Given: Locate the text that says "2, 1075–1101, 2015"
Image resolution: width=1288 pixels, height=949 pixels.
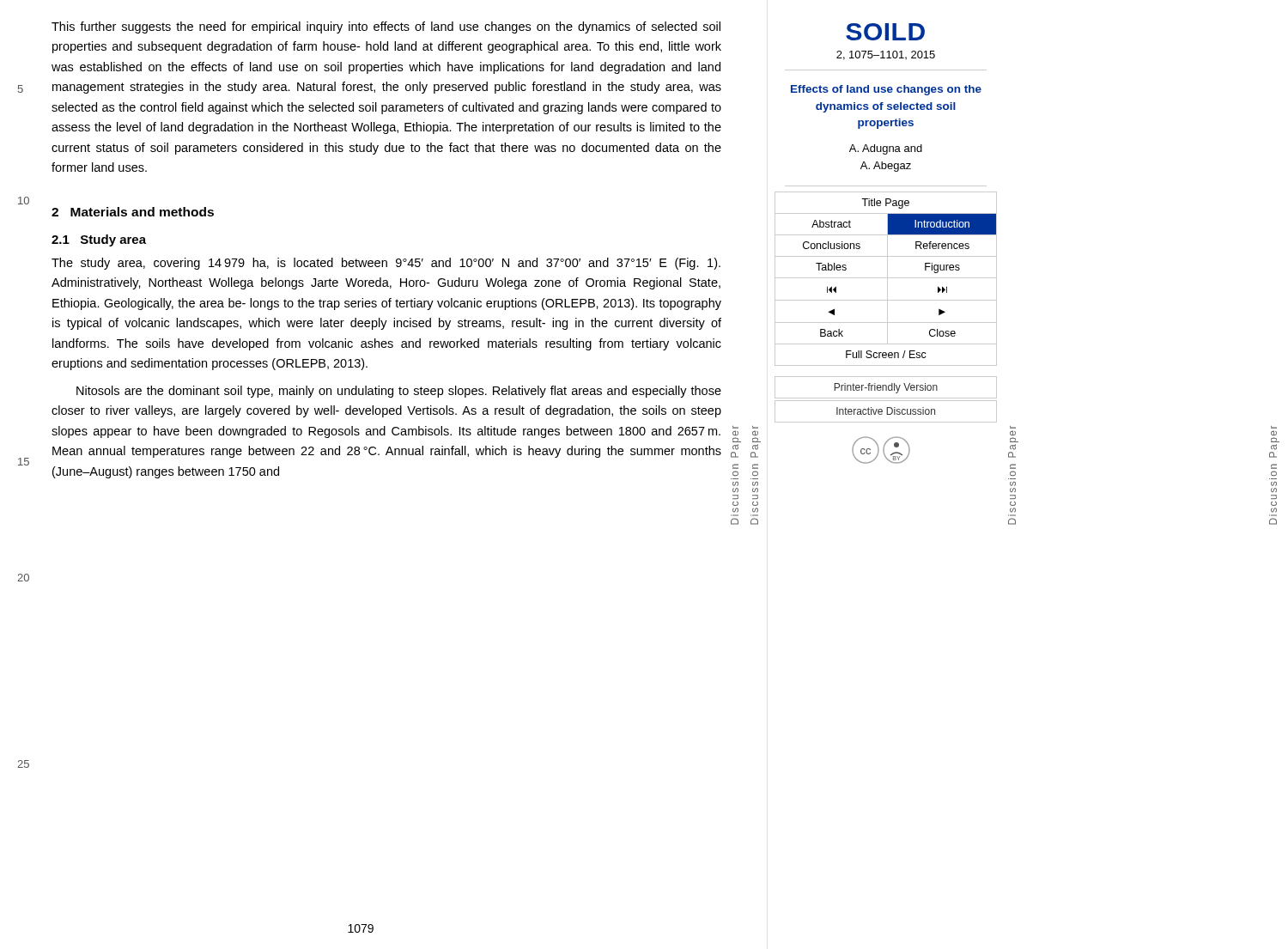Looking at the screenshot, I should coord(886,55).
